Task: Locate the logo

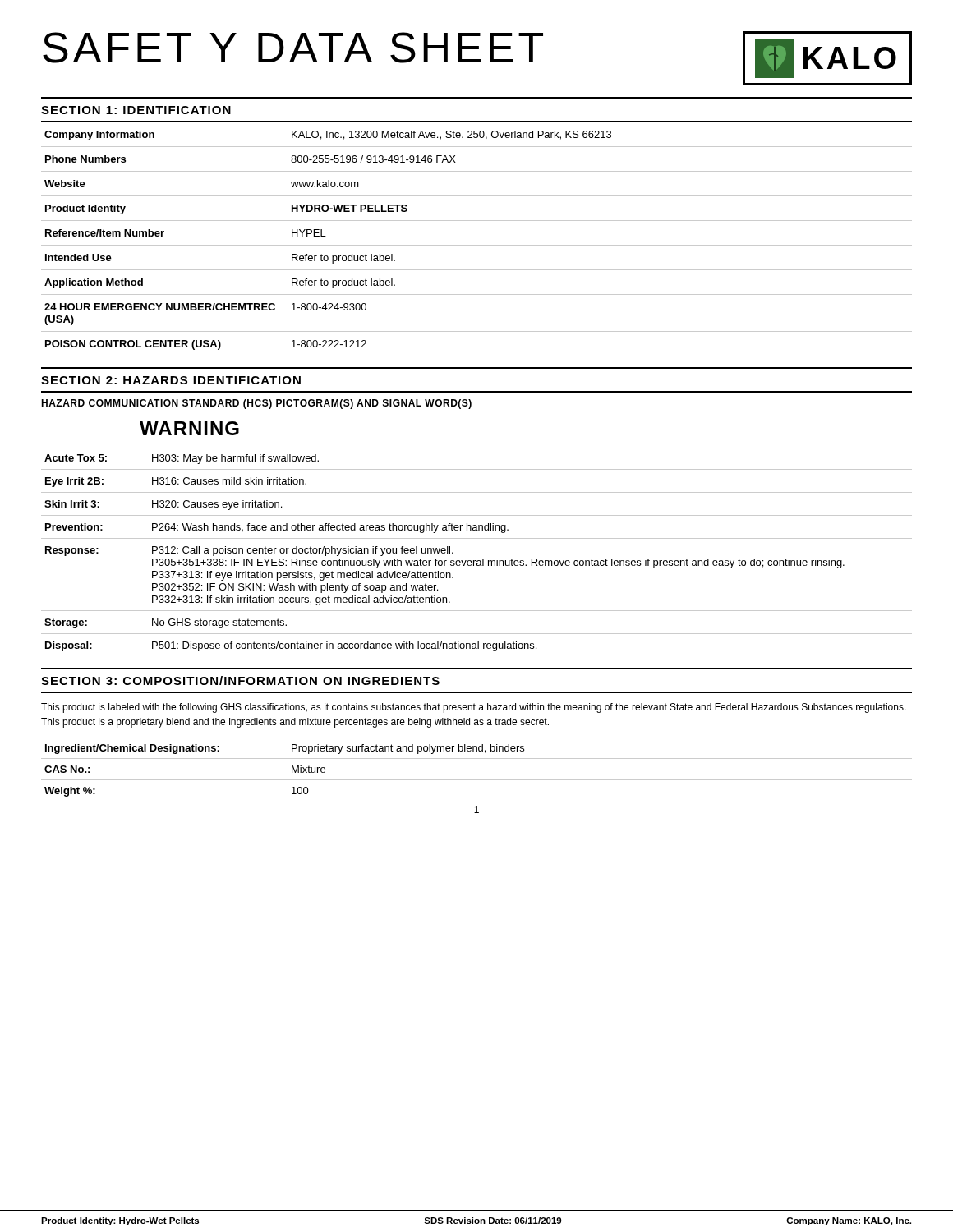Action: coord(827,55)
